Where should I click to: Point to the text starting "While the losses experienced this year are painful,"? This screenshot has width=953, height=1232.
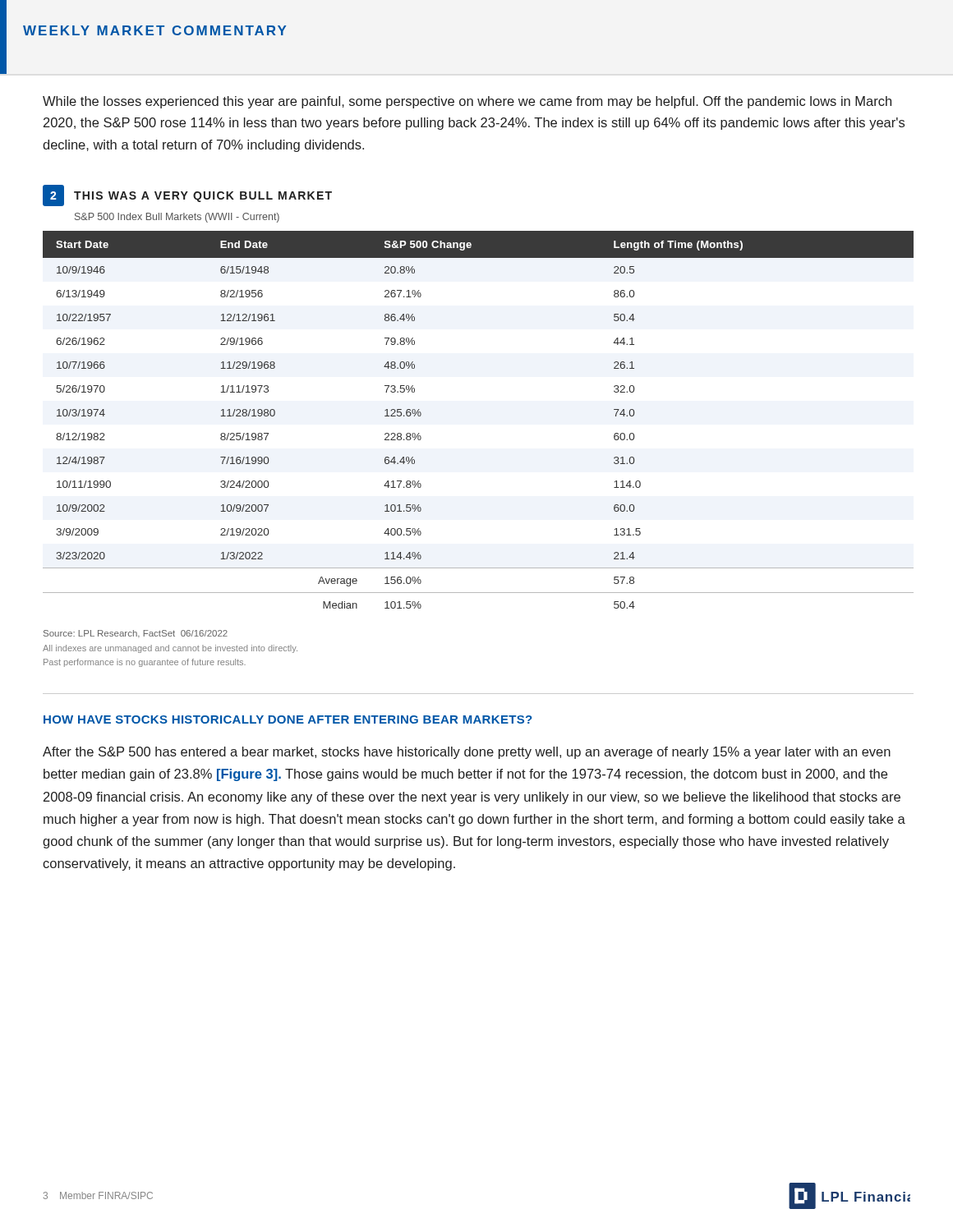pyautogui.click(x=474, y=123)
